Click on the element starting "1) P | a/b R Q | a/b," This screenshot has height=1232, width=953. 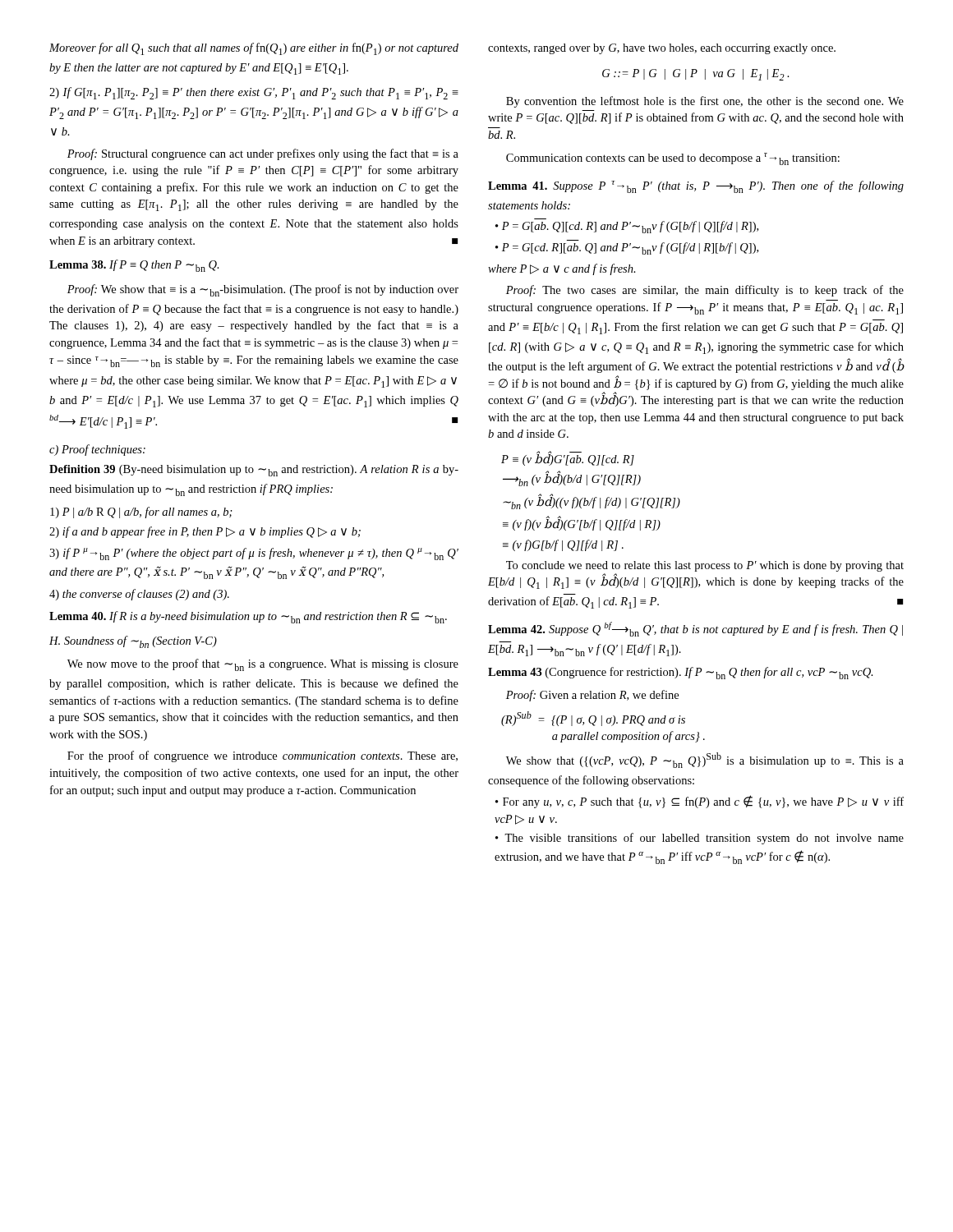click(x=141, y=513)
